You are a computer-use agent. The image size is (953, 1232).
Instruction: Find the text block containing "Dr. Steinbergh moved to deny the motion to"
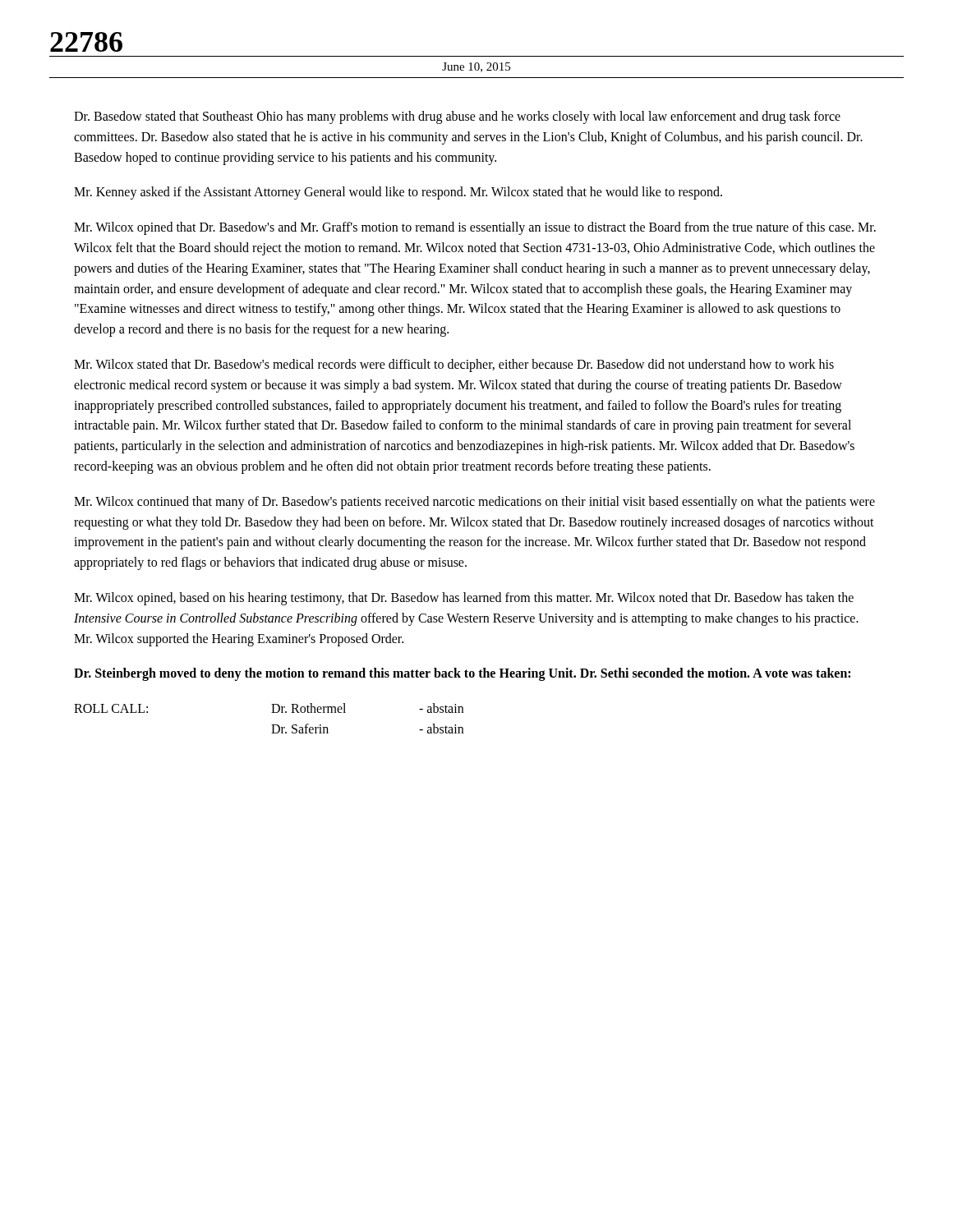[463, 673]
